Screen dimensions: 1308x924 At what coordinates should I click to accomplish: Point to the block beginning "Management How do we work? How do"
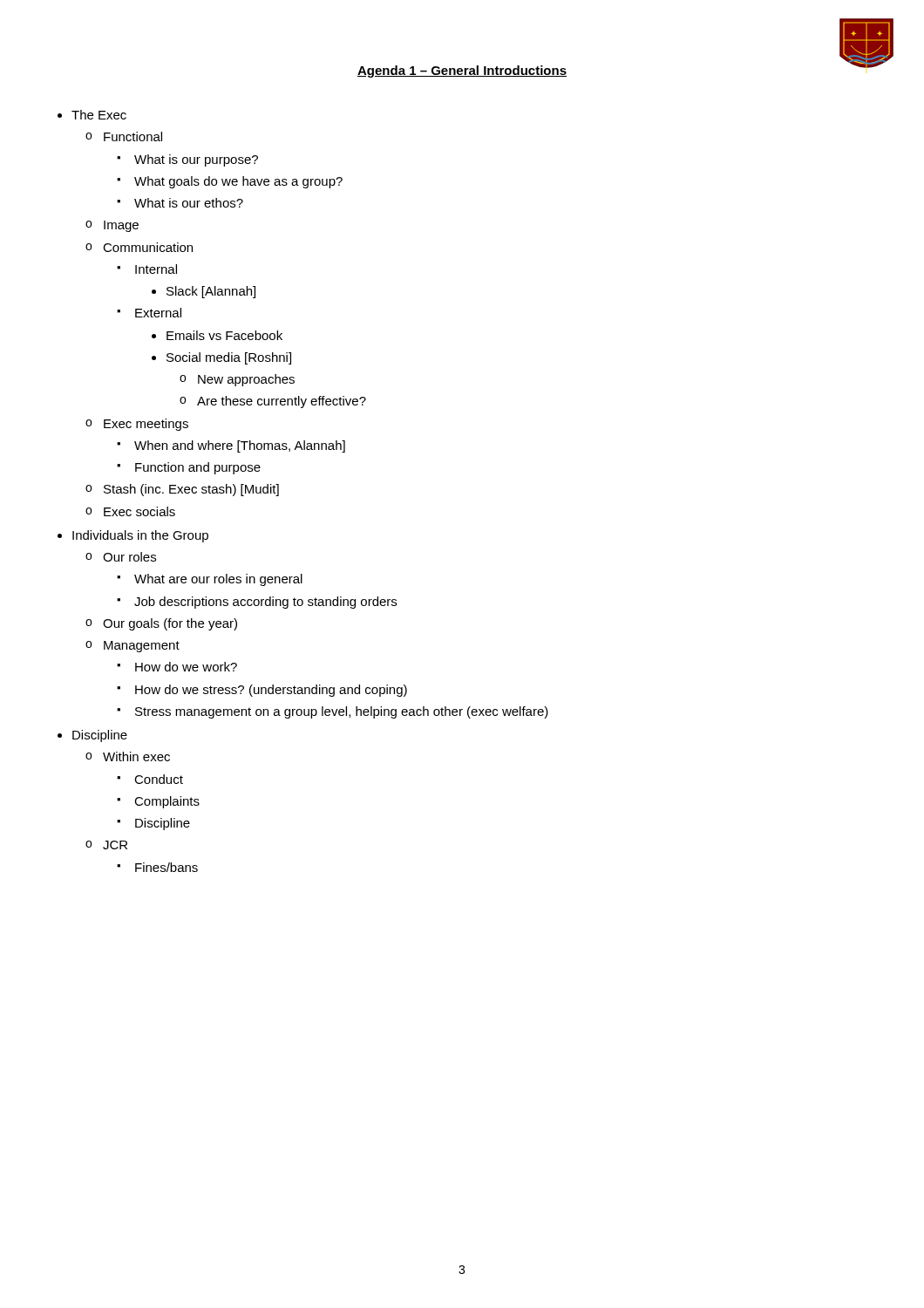pyautogui.click(x=142, y=647)
